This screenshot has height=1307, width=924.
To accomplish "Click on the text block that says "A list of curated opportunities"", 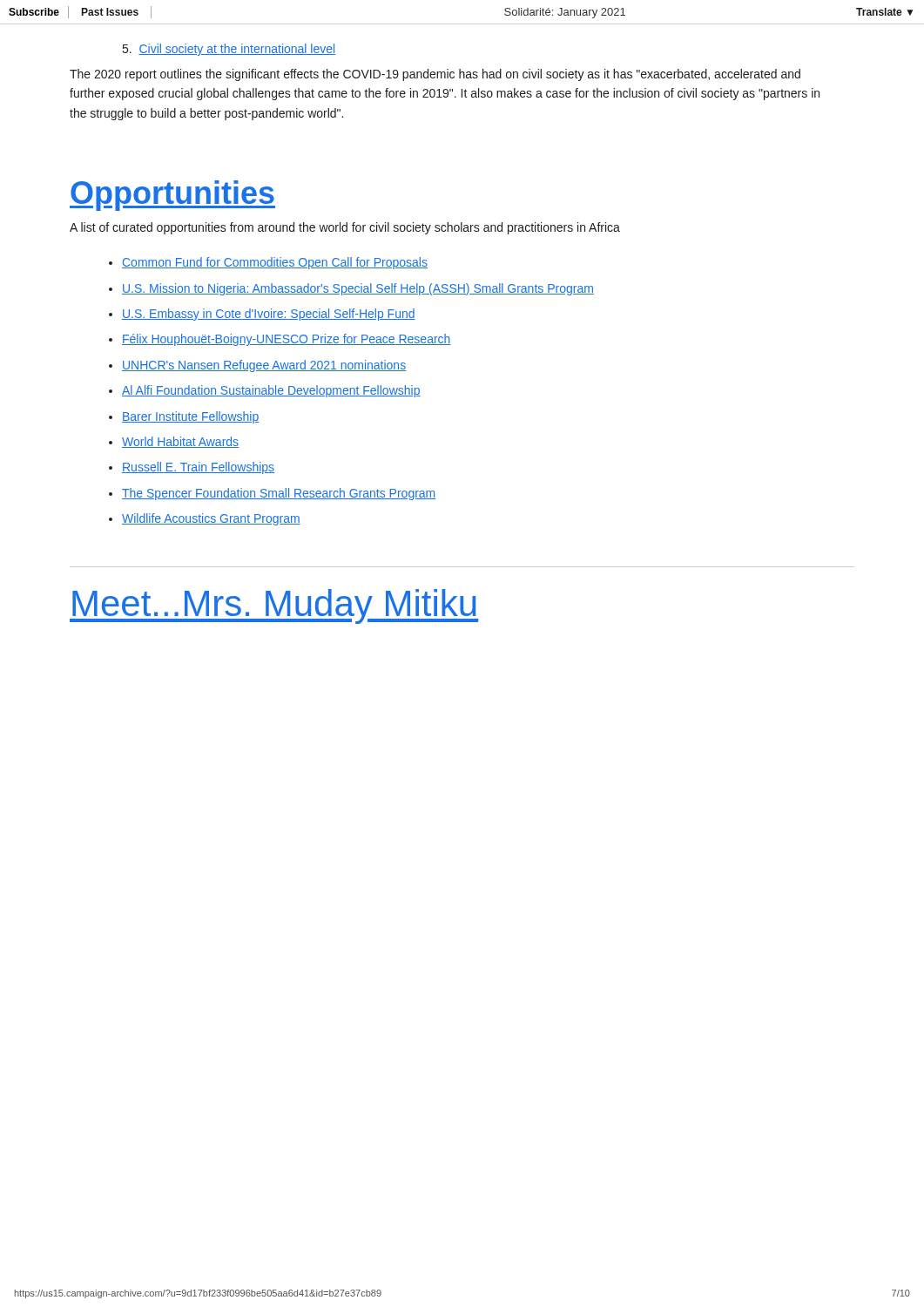I will point(345,228).
